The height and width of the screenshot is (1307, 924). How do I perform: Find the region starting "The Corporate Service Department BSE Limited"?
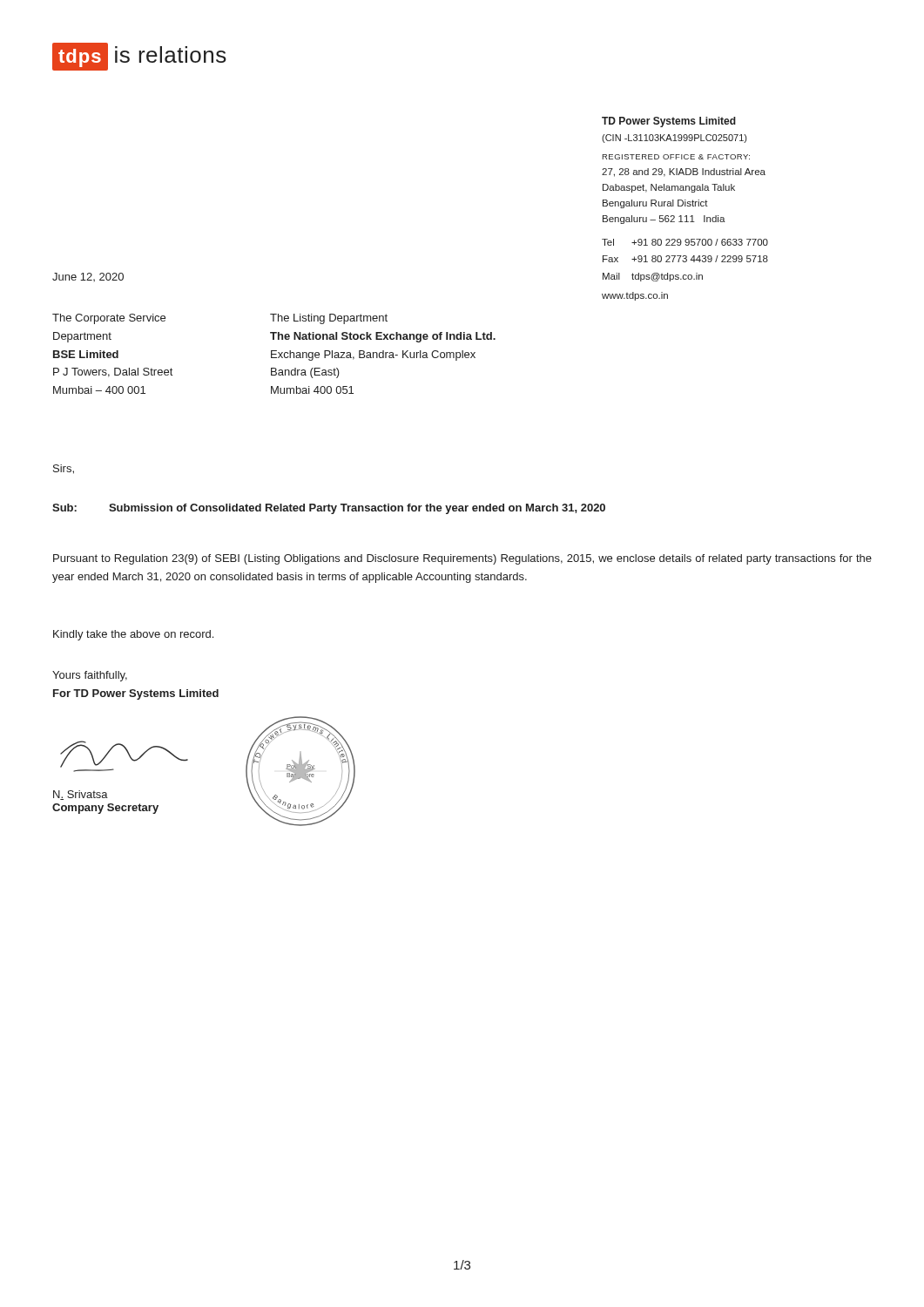click(112, 354)
